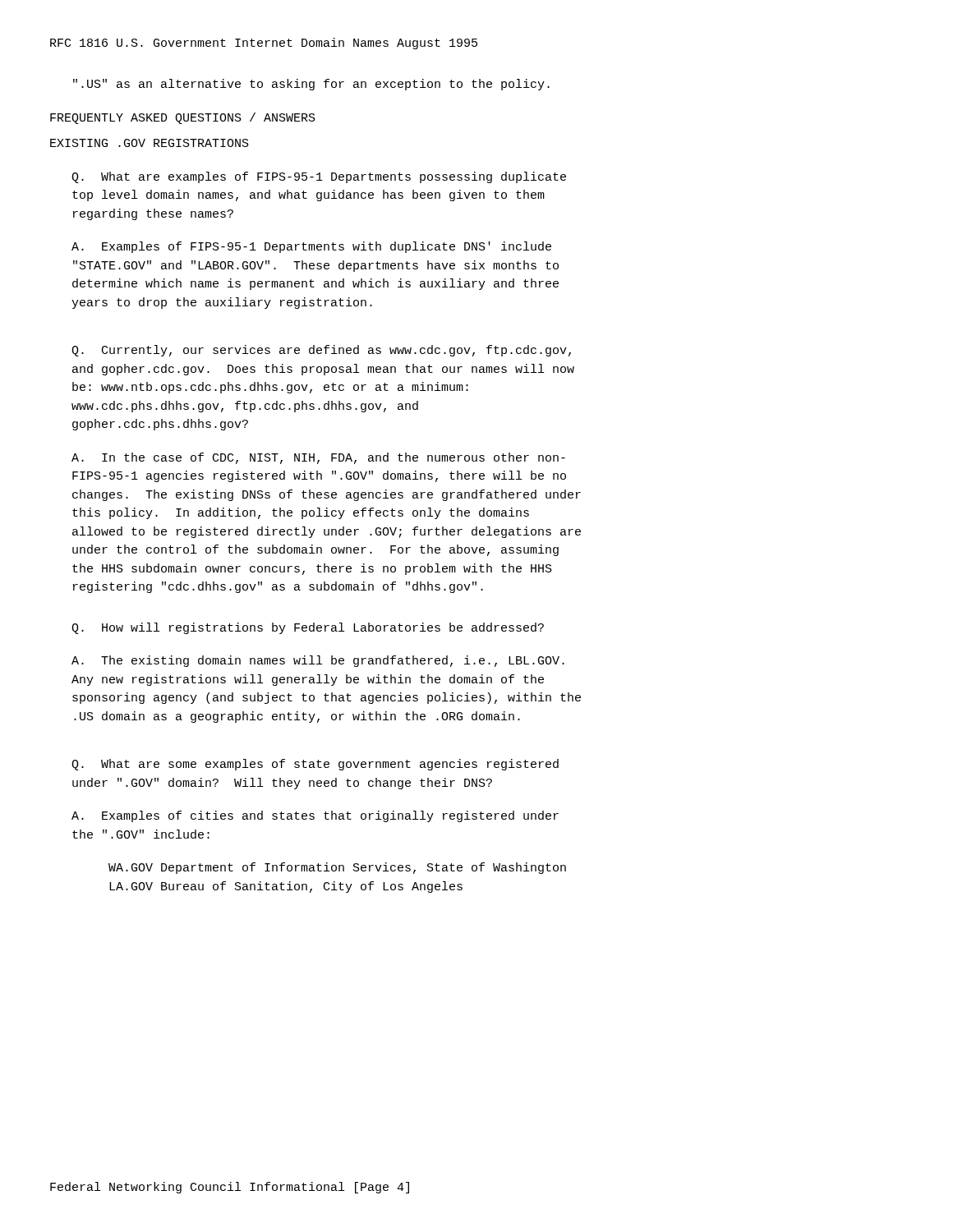Click on the text block containing "Q. Currently, our"
This screenshot has width=953, height=1232.
tap(312, 388)
